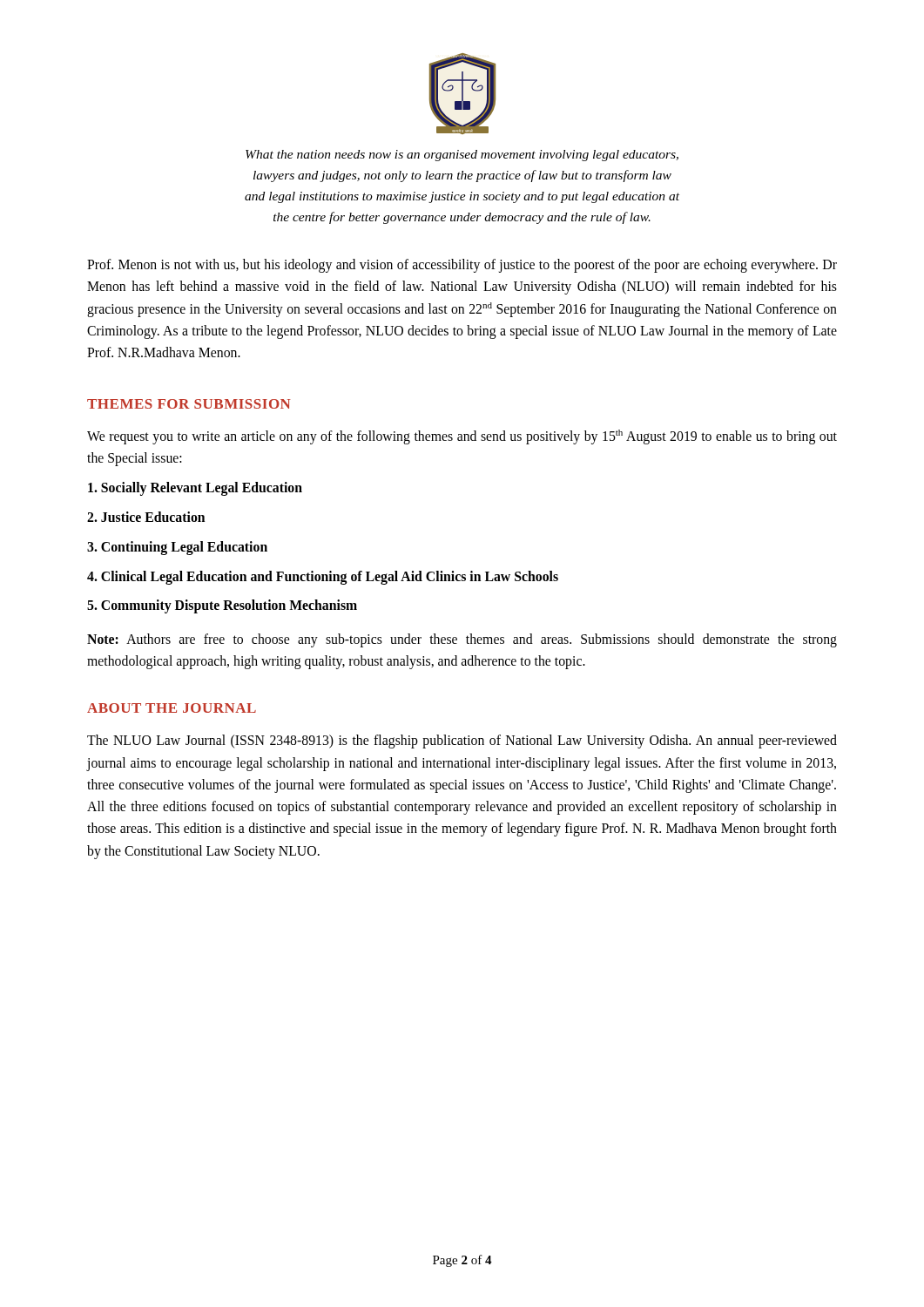Image resolution: width=924 pixels, height=1307 pixels.
Task: Locate the text block with the text "Prof. Menon is not with us, but"
Action: pos(462,309)
